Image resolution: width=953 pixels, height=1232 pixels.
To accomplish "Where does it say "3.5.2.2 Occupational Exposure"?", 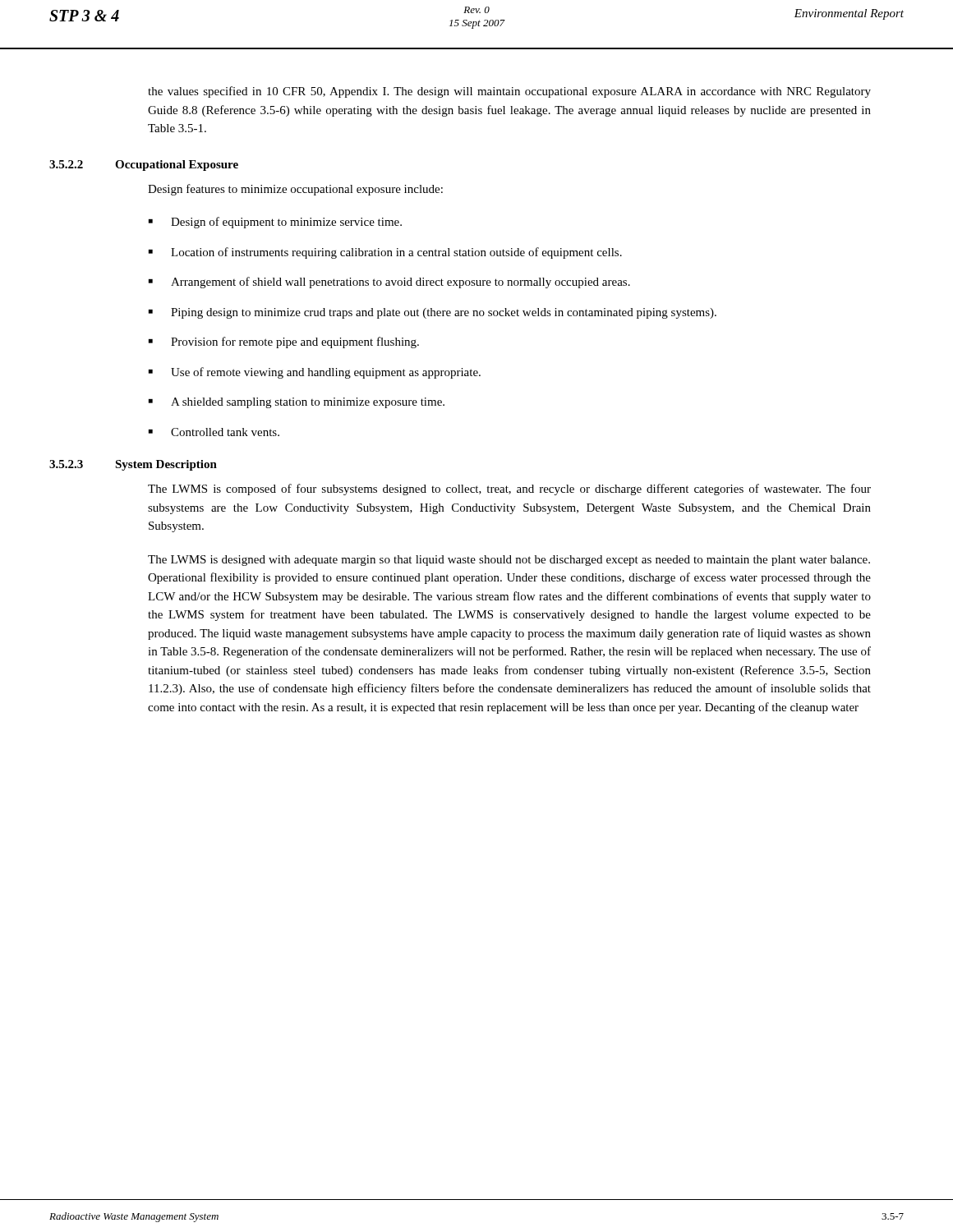I will 144,164.
